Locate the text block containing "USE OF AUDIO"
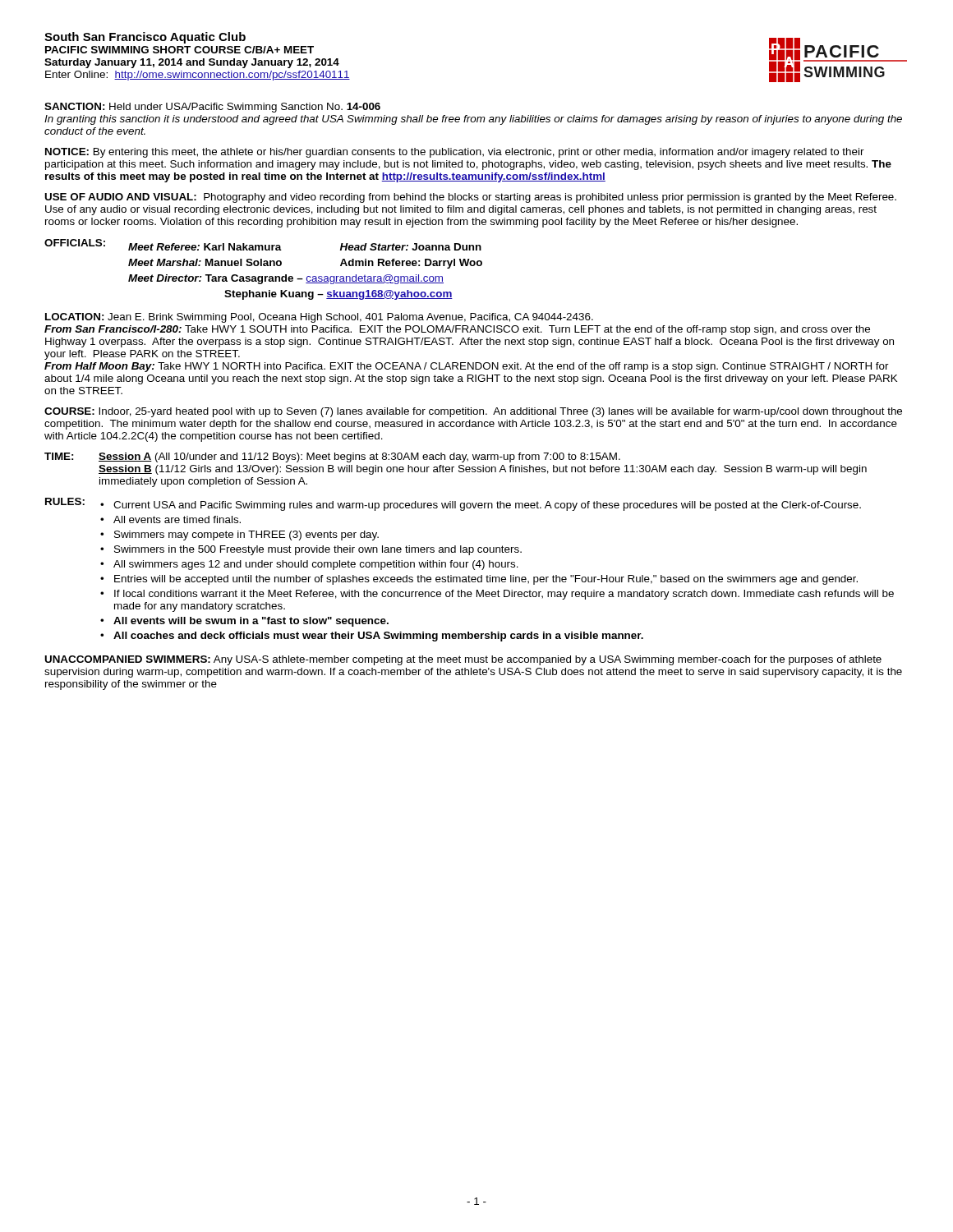Viewport: 953px width, 1232px height. point(471,209)
